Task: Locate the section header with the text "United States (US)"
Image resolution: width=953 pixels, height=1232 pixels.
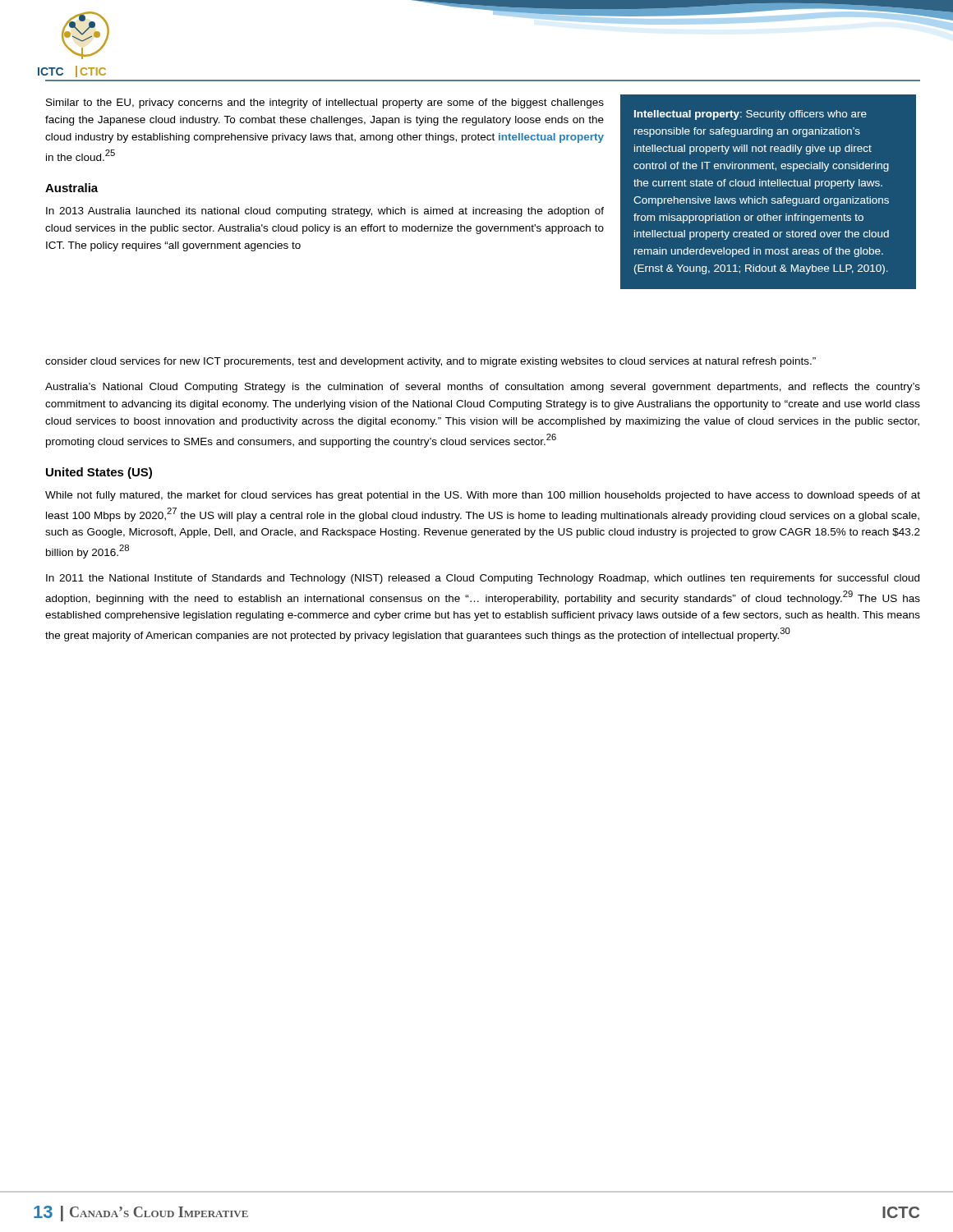Action: 99,472
